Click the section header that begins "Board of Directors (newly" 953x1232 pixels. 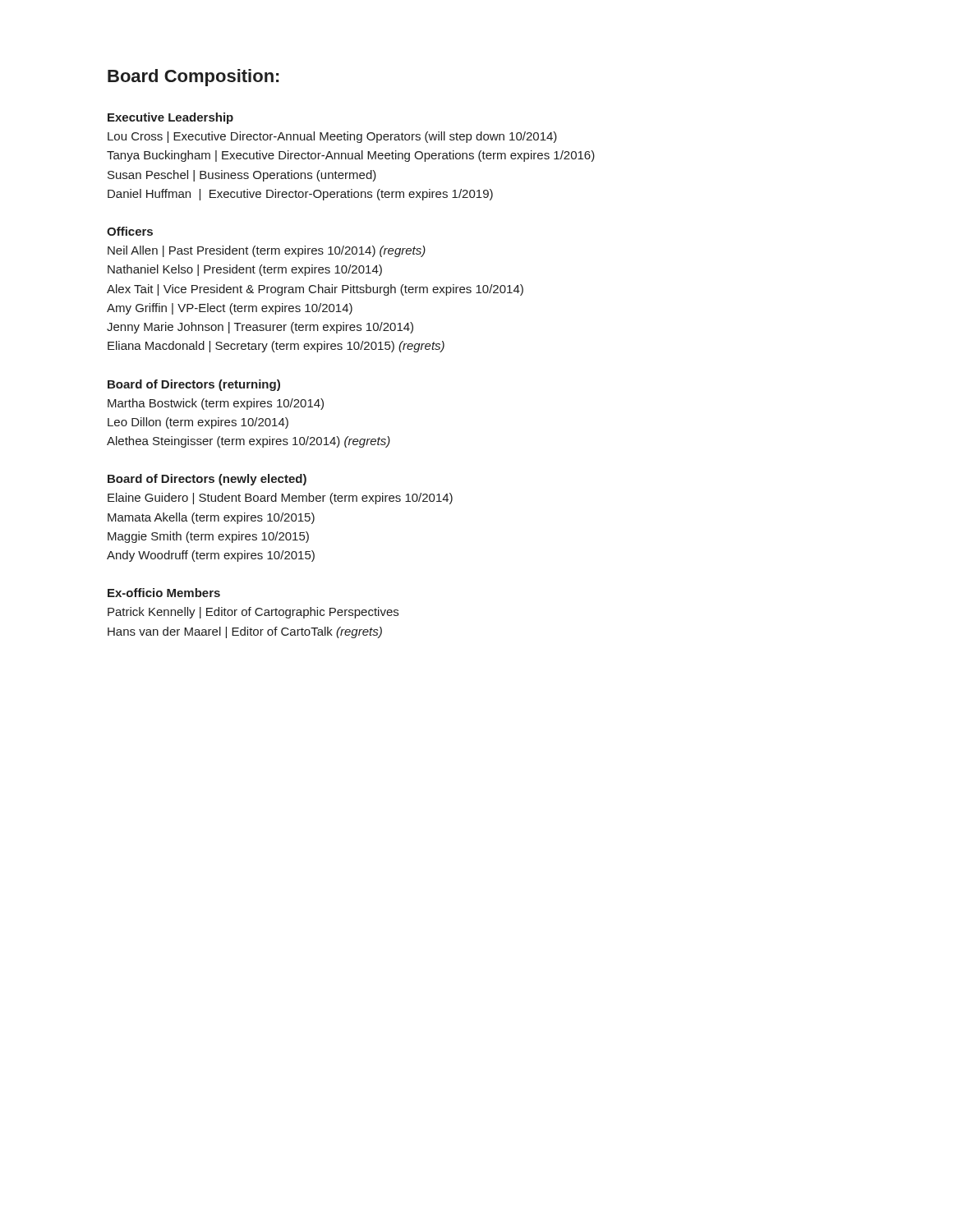(x=207, y=479)
